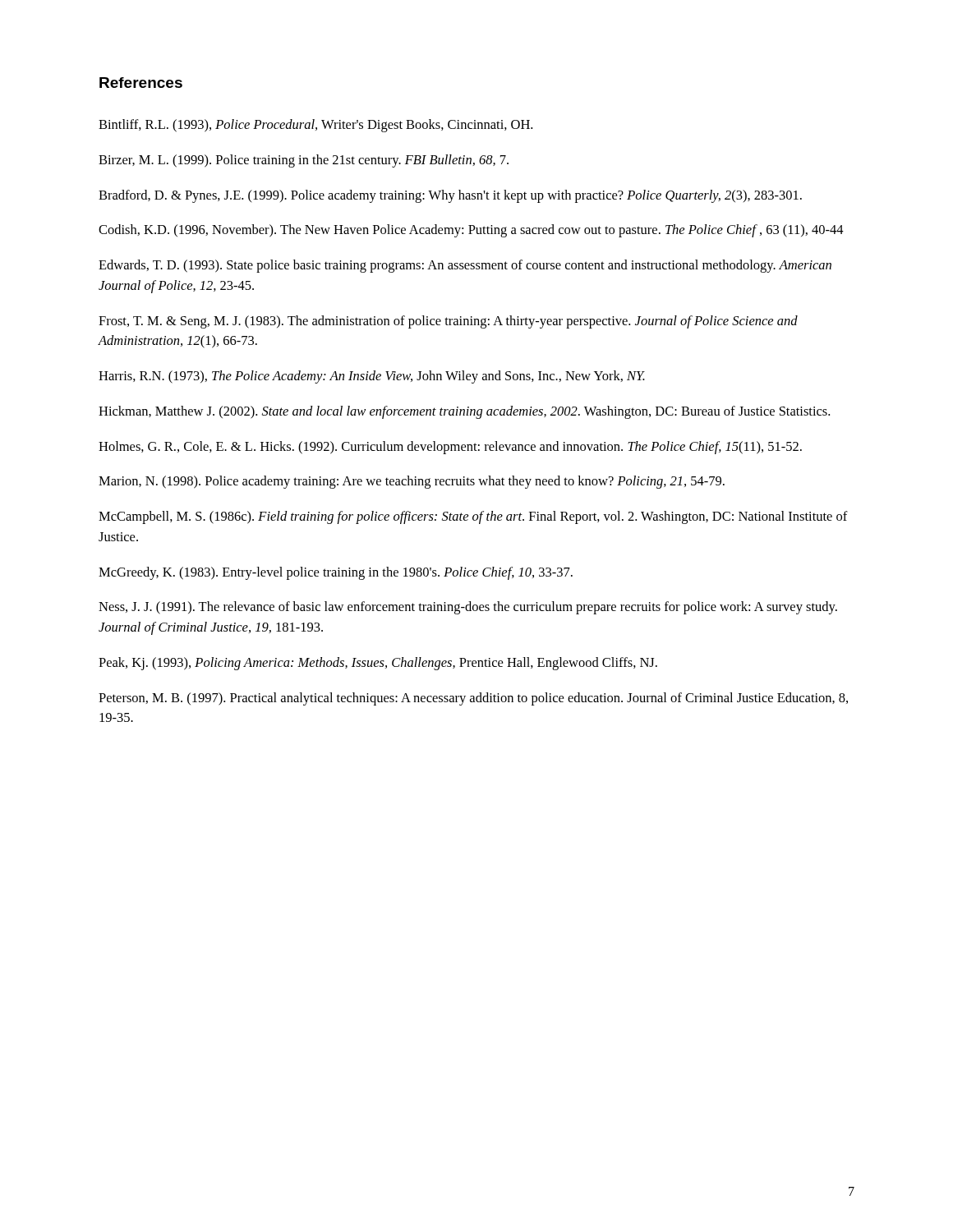This screenshot has width=953, height=1232.
Task: Navigate to the text starting "Birzer, M. L. (1999)."
Action: [304, 160]
